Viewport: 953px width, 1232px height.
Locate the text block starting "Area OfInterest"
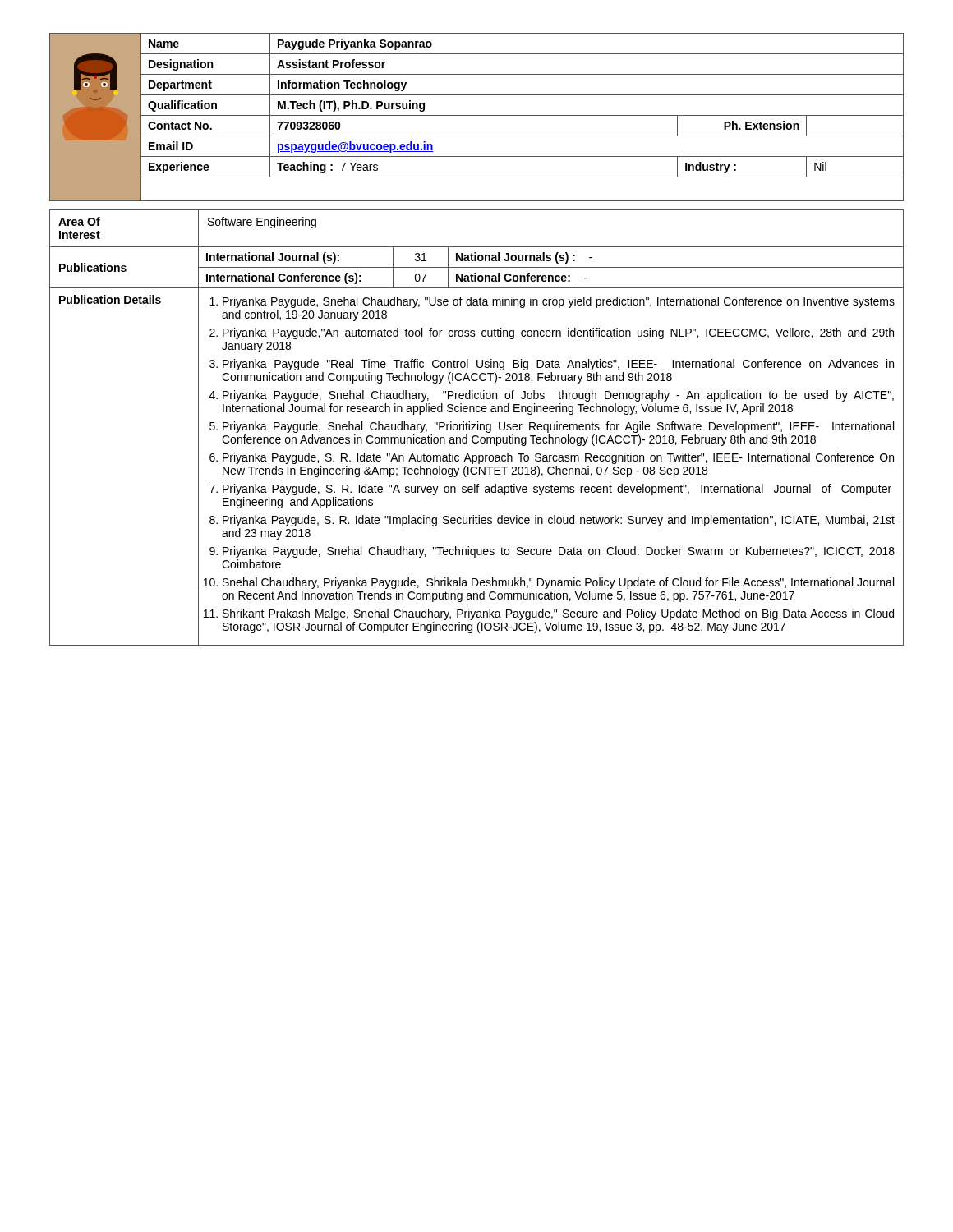coord(79,228)
